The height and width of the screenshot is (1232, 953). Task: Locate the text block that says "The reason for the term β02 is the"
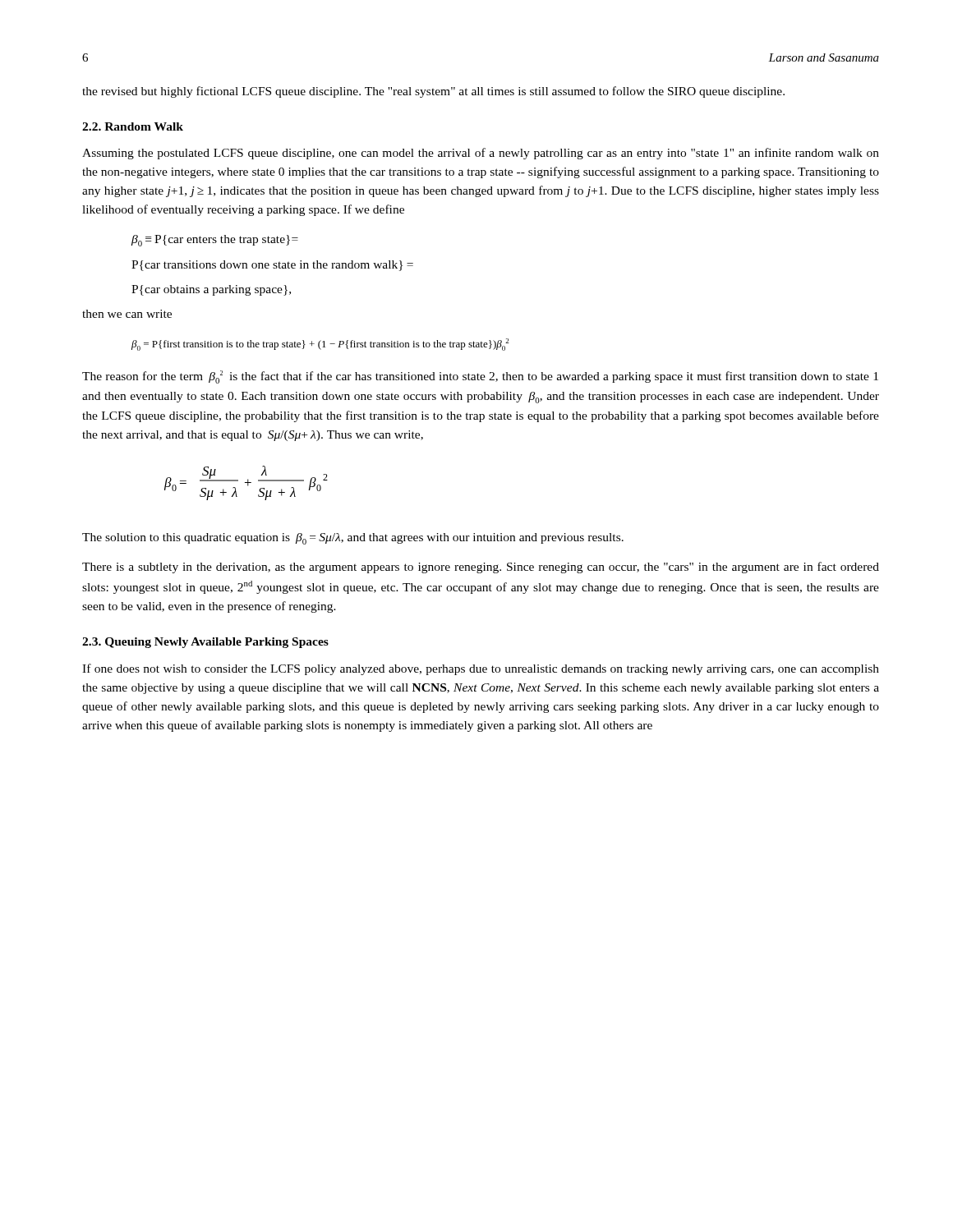(481, 404)
